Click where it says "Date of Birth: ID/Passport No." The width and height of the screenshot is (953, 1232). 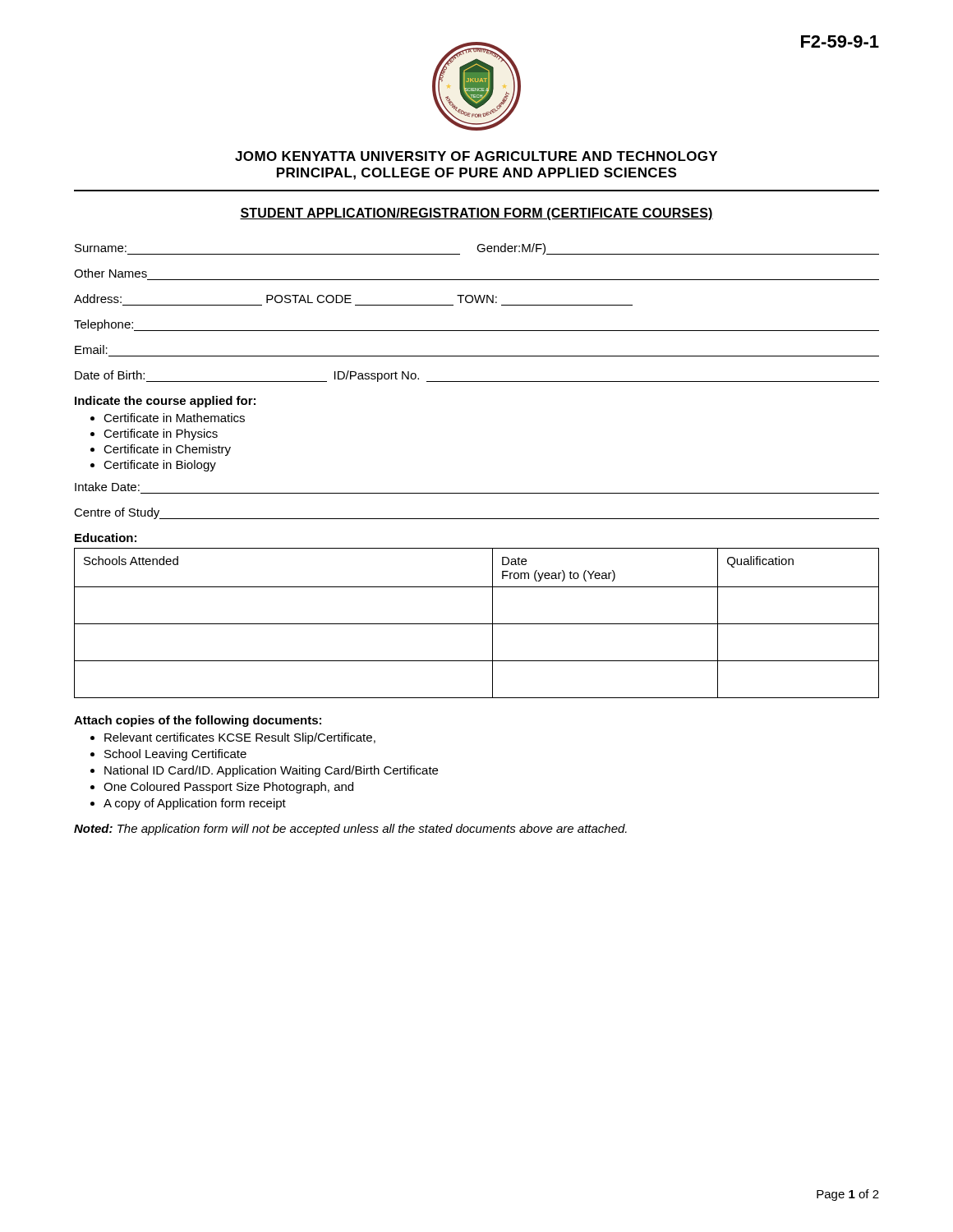pos(476,375)
